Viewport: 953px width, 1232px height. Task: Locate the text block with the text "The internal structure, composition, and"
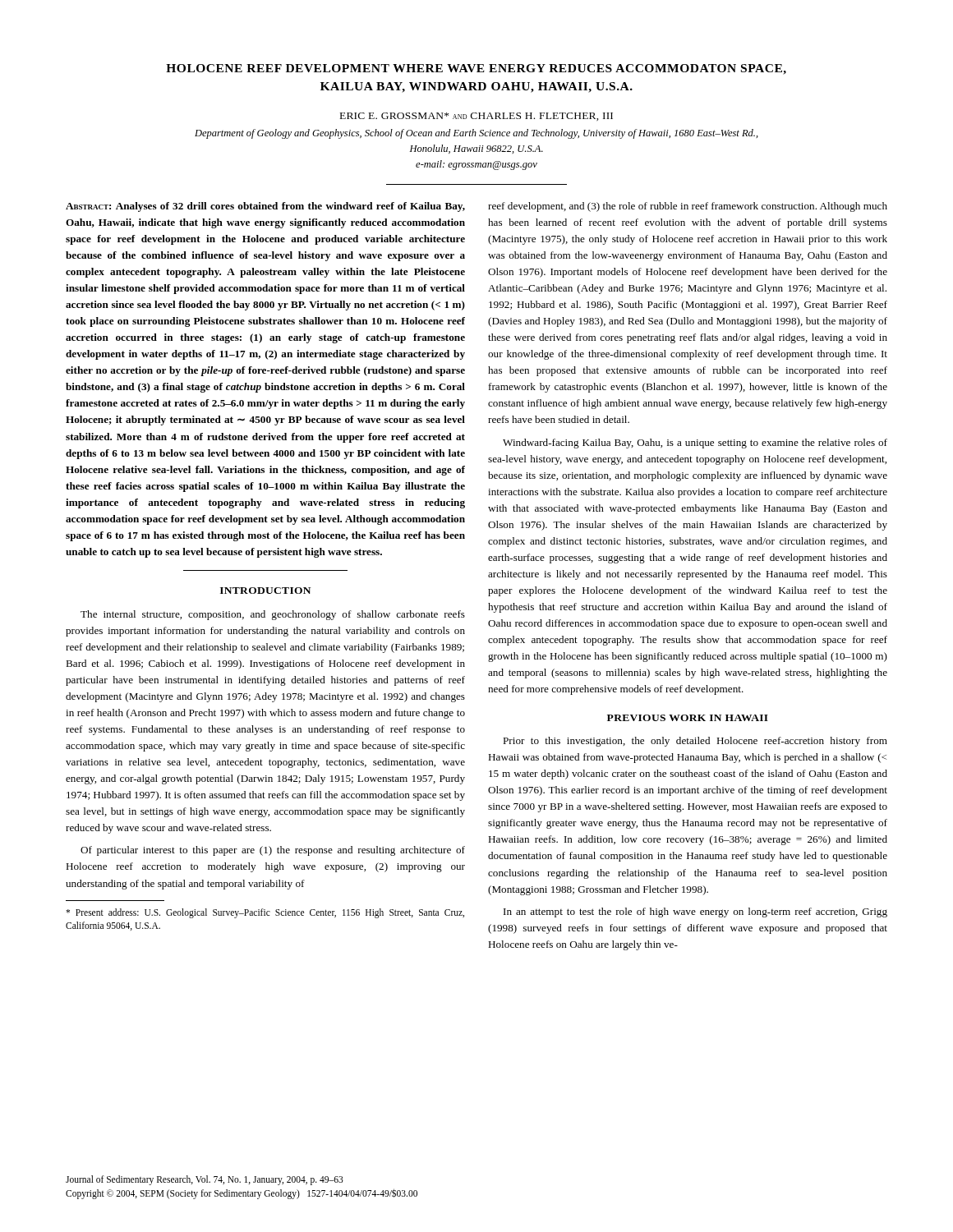point(265,749)
